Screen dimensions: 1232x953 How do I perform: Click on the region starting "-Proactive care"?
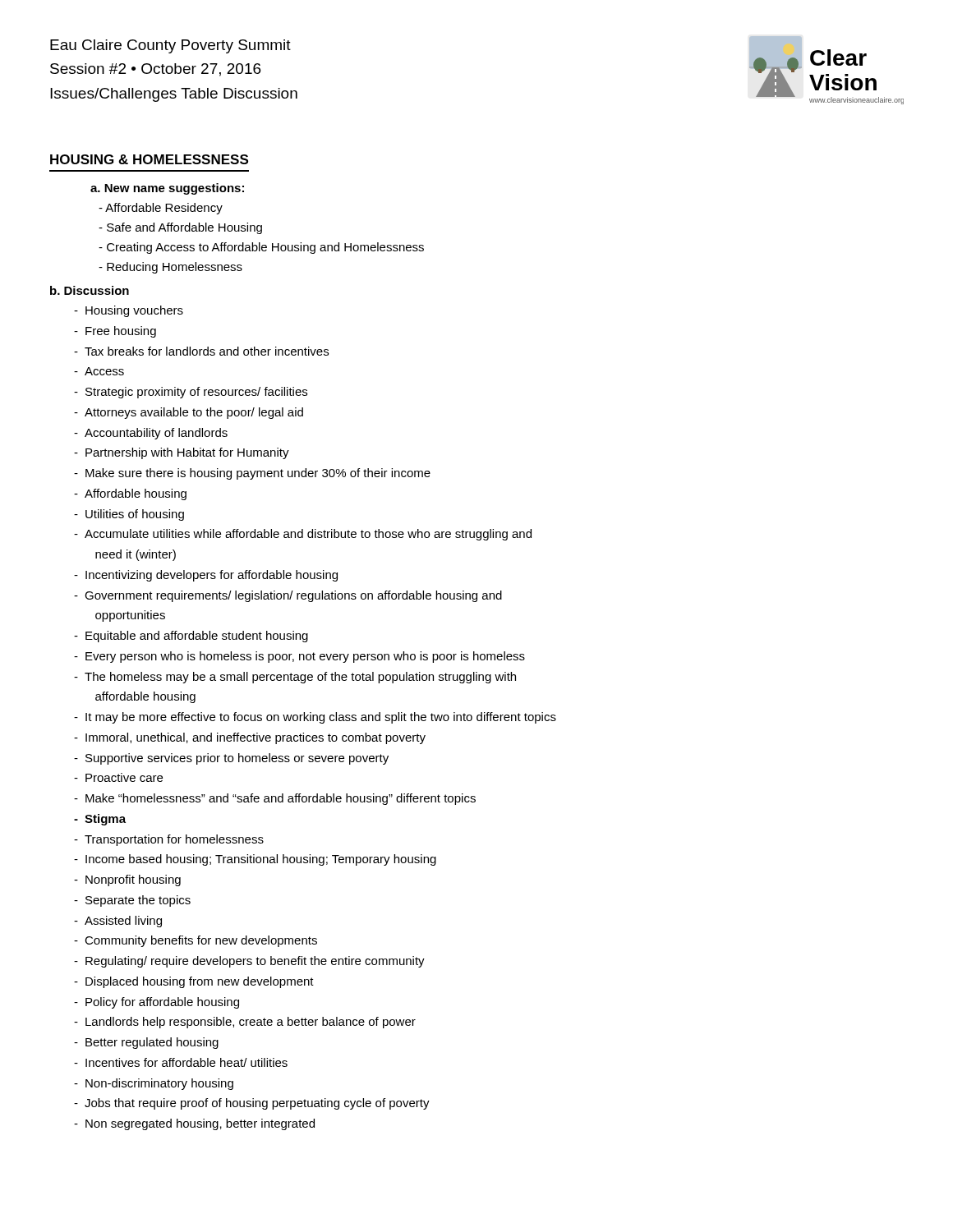(119, 778)
